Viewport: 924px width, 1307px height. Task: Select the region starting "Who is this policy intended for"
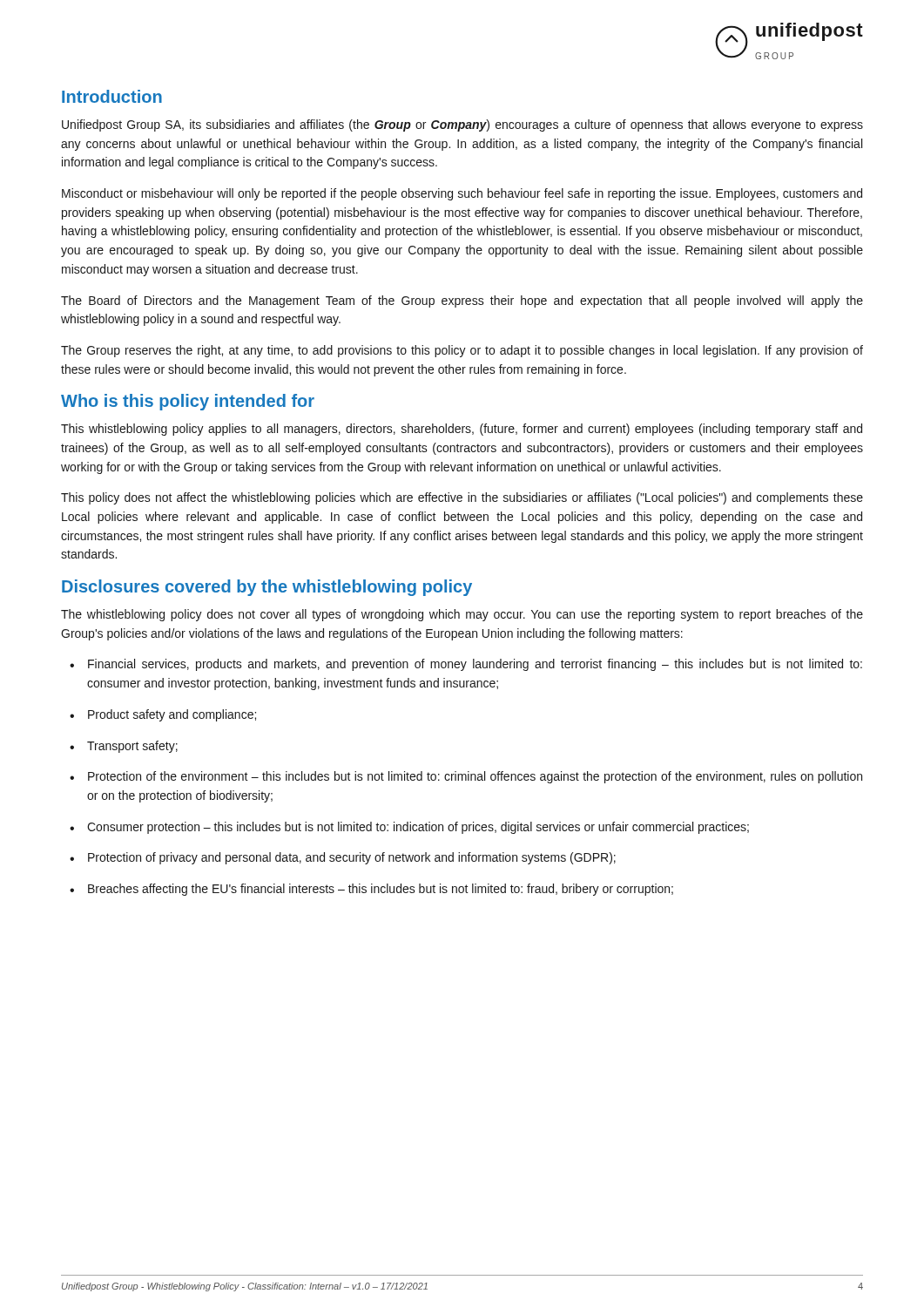point(188,402)
